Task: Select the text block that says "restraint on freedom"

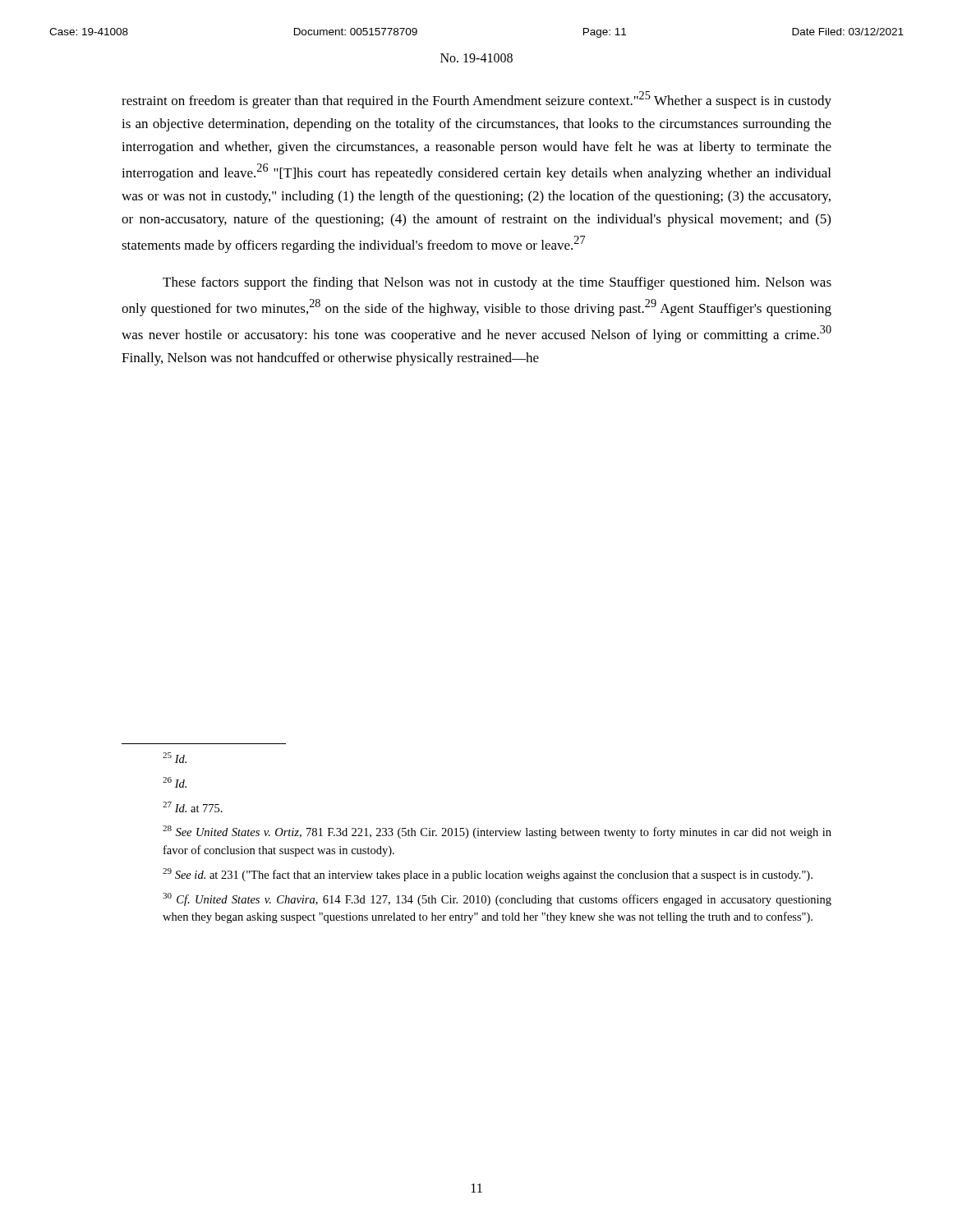Action: [x=476, y=171]
